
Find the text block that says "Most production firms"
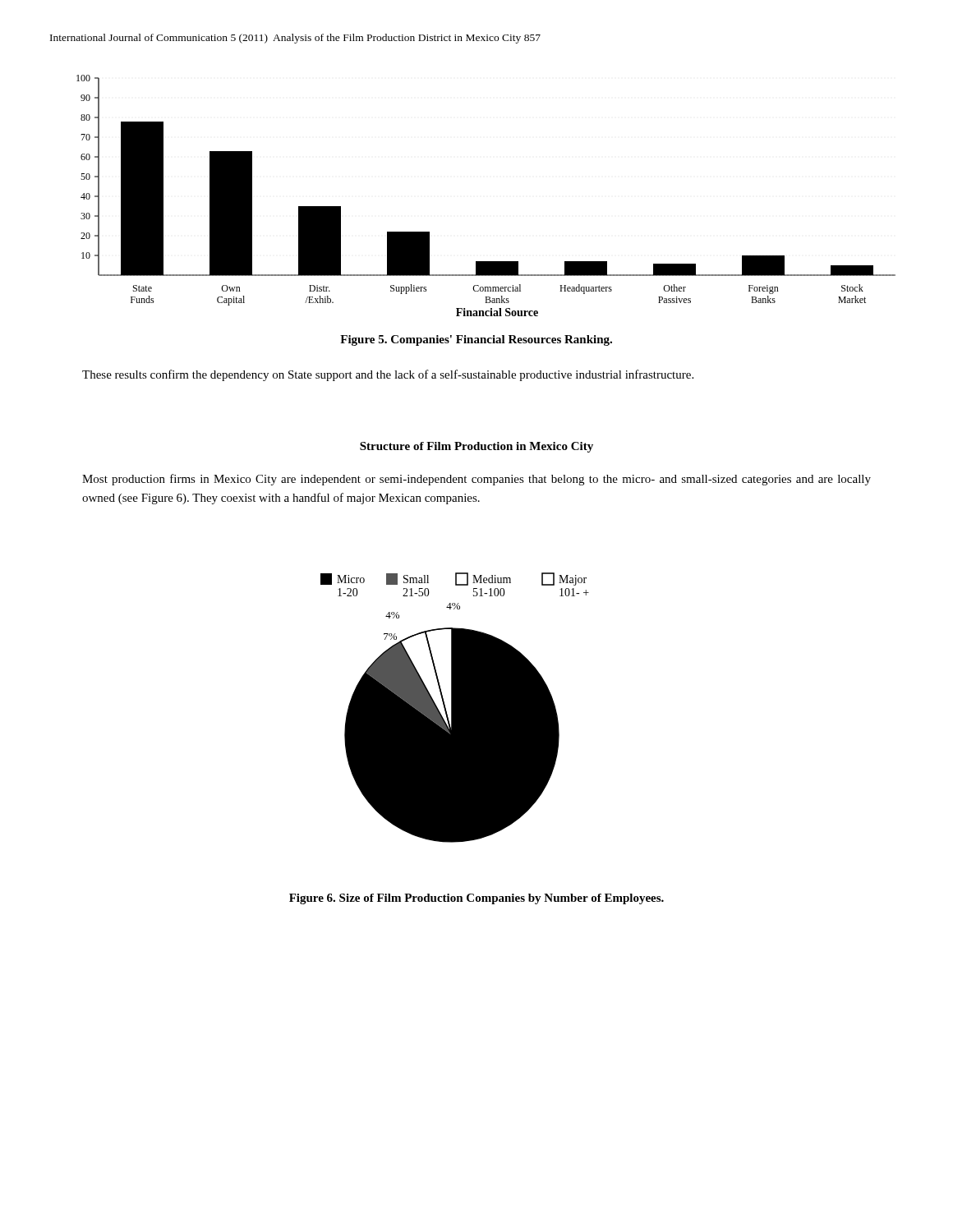pos(476,488)
